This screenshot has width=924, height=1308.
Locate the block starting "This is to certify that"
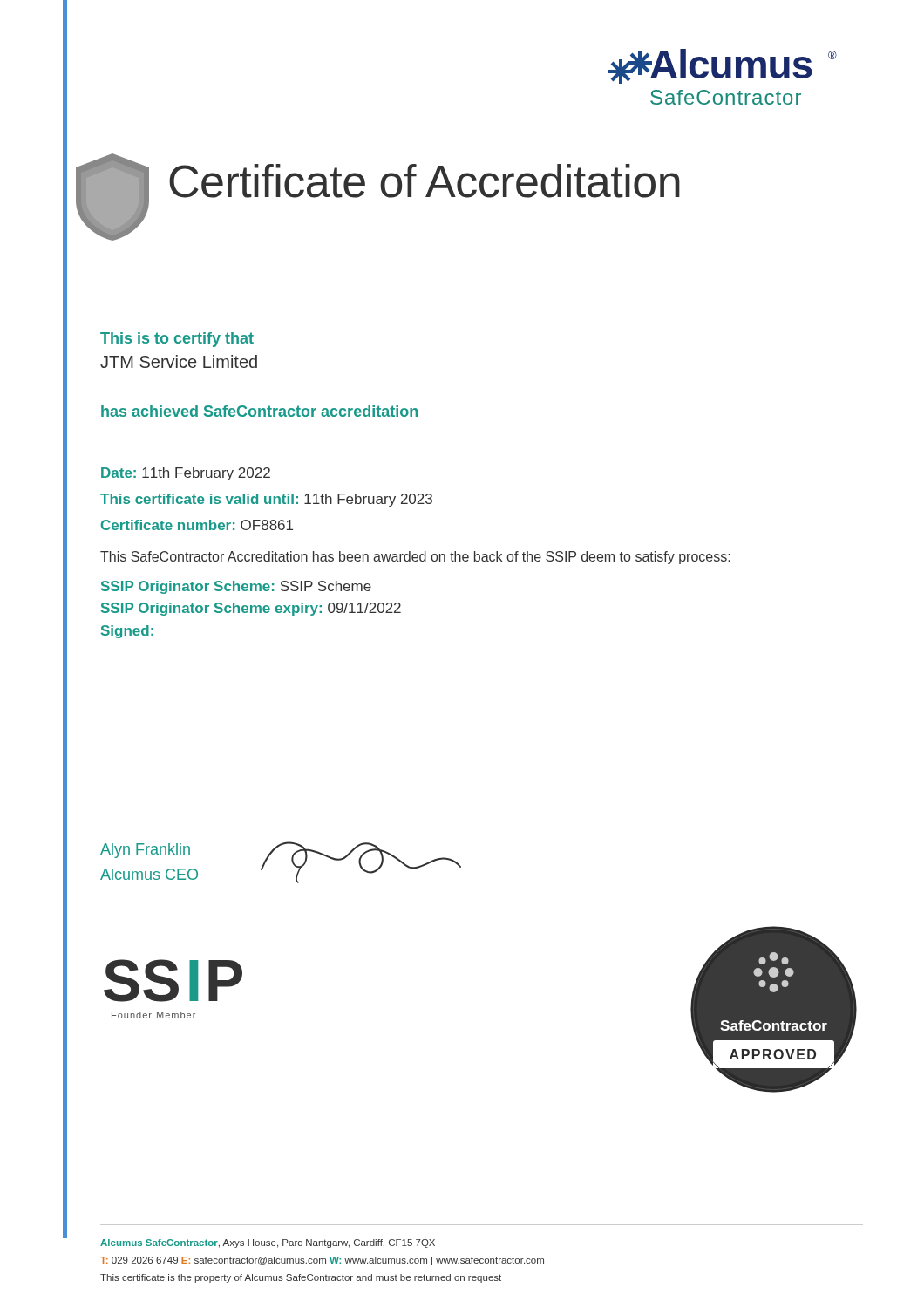pyautogui.click(x=177, y=338)
